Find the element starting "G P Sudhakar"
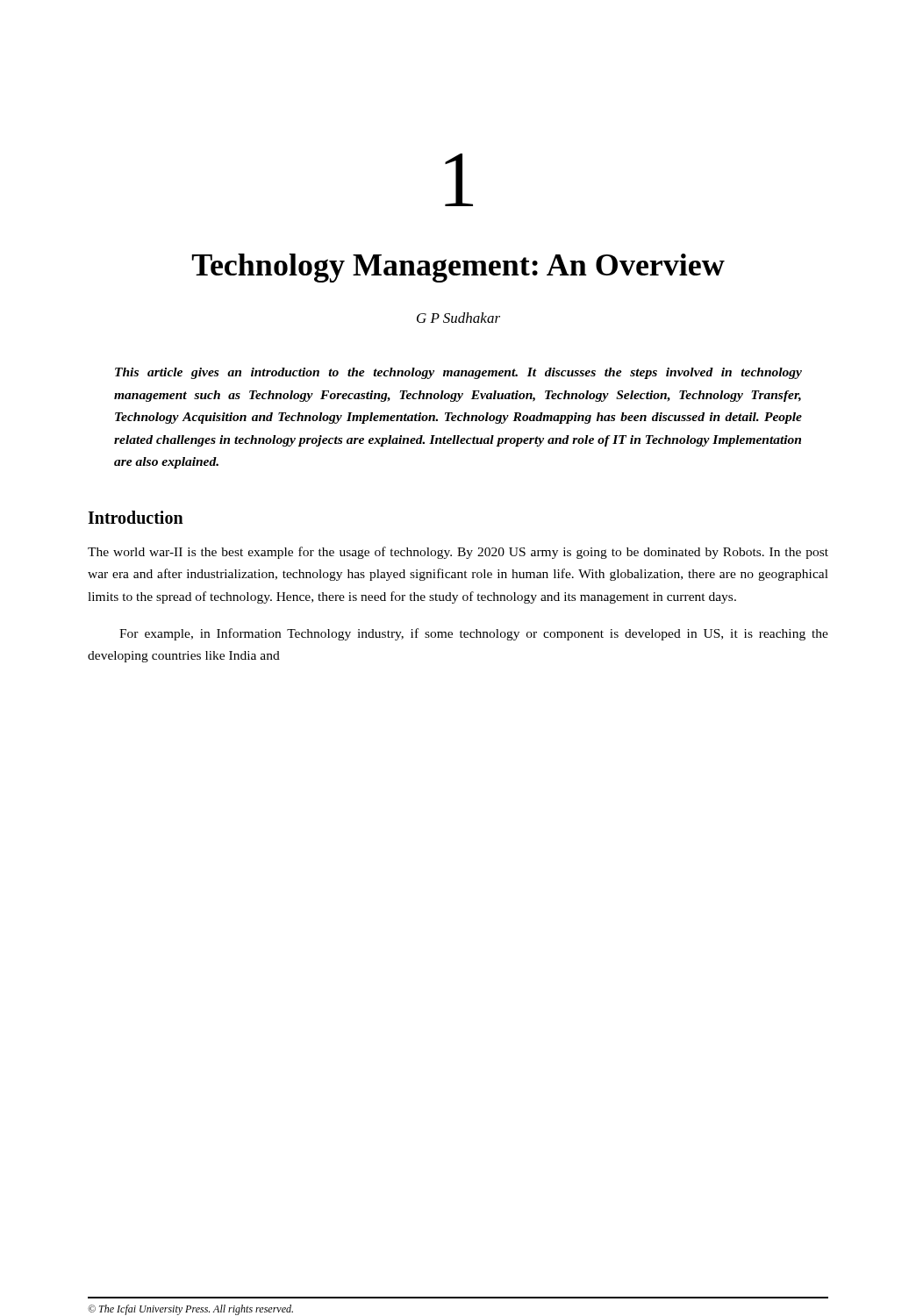The image size is (916, 1316). point(458,318)
